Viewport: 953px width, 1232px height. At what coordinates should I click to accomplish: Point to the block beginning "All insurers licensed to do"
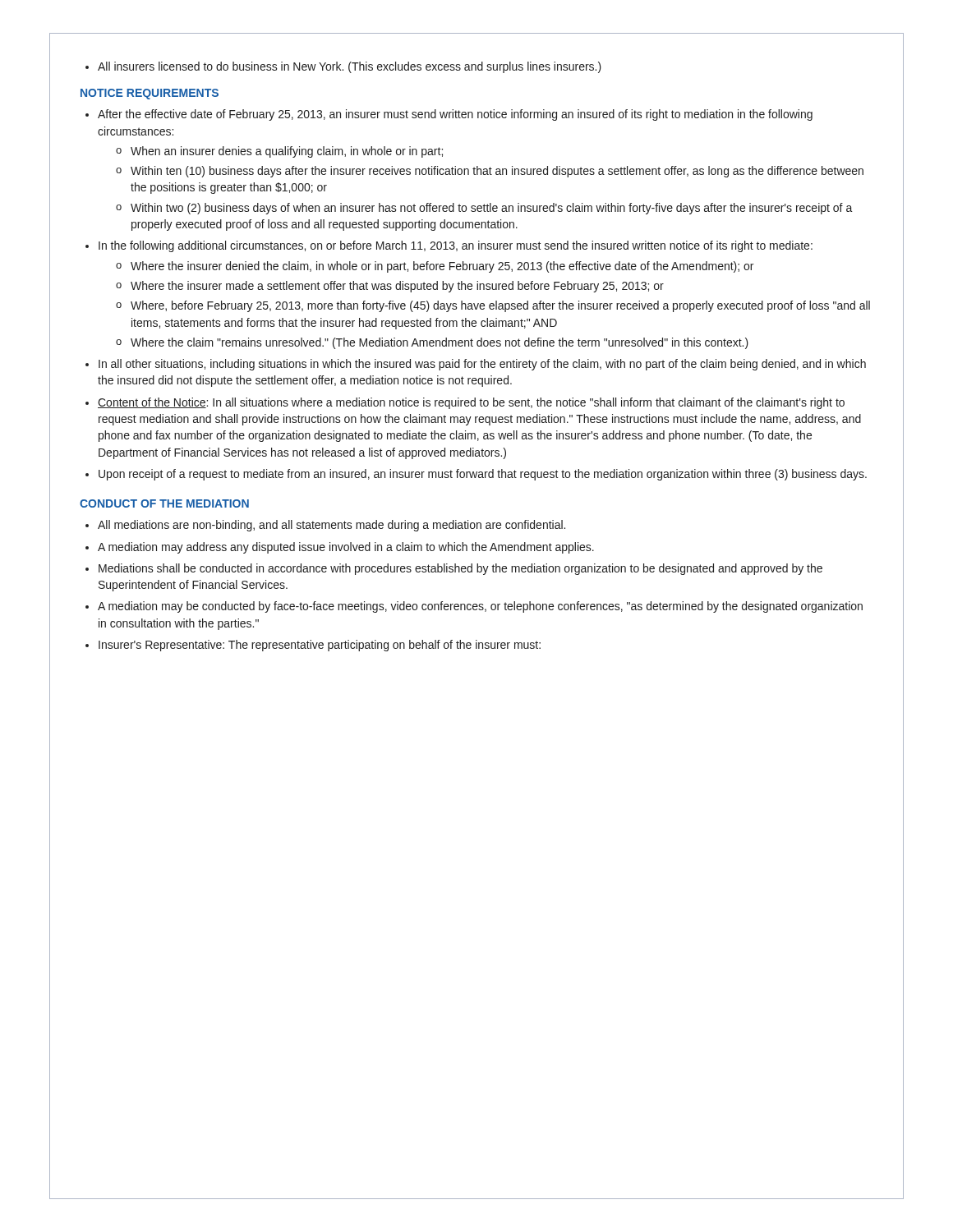[476, 67]
